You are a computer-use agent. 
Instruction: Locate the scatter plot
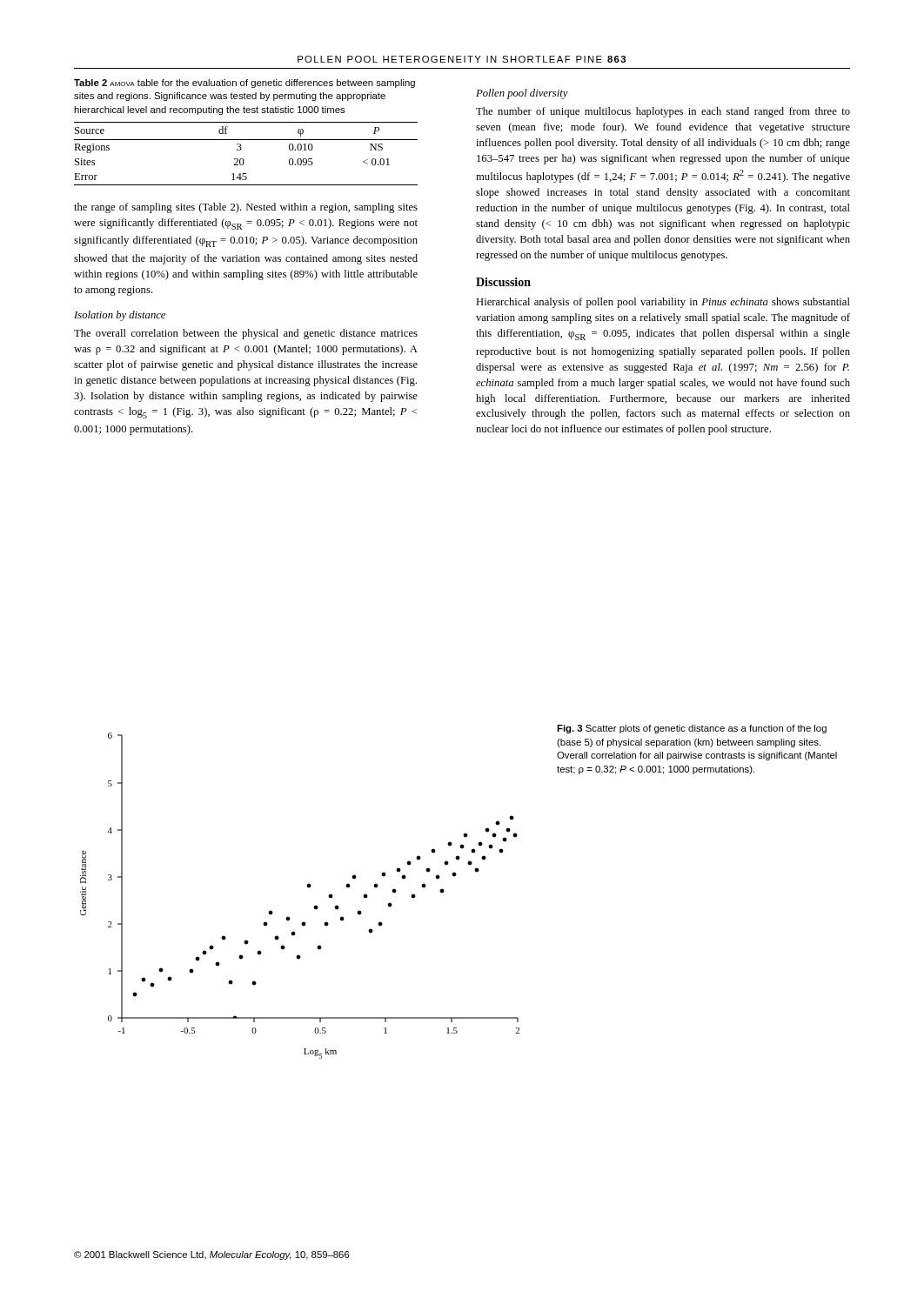pos(305,893)
